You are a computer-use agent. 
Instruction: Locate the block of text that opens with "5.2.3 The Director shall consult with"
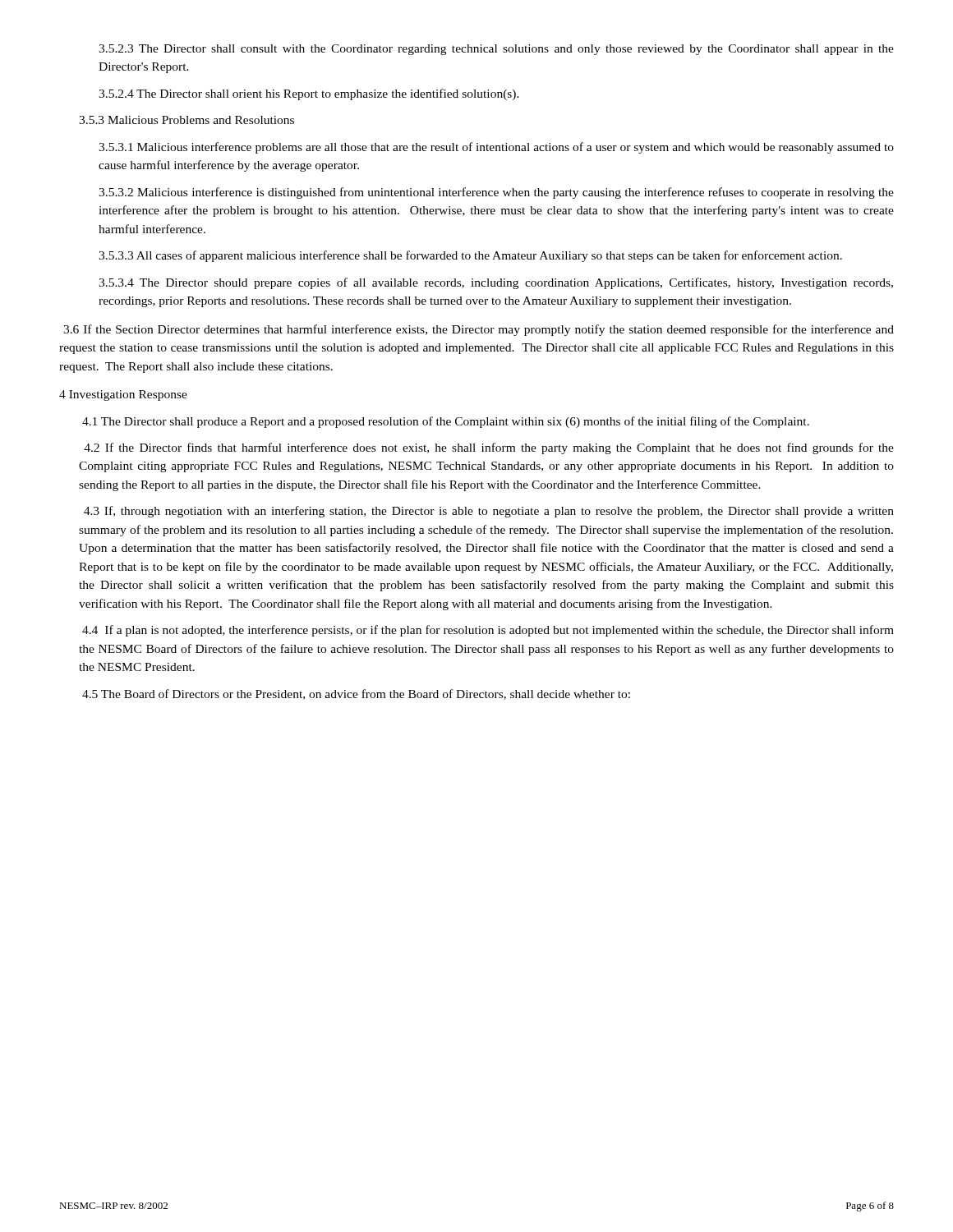click(x=496, y=57)
